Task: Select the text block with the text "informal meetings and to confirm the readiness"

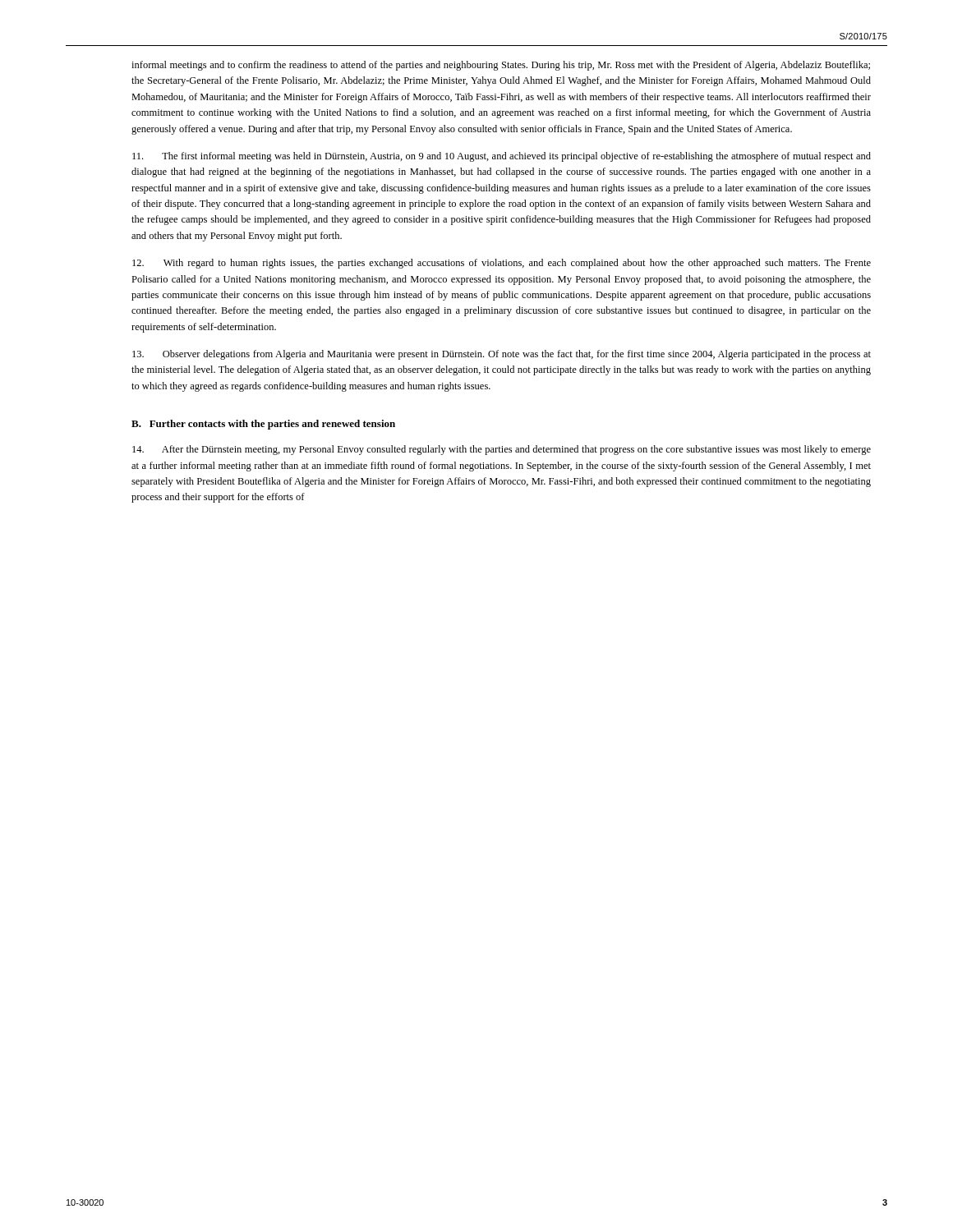Action: coord(501,97)
